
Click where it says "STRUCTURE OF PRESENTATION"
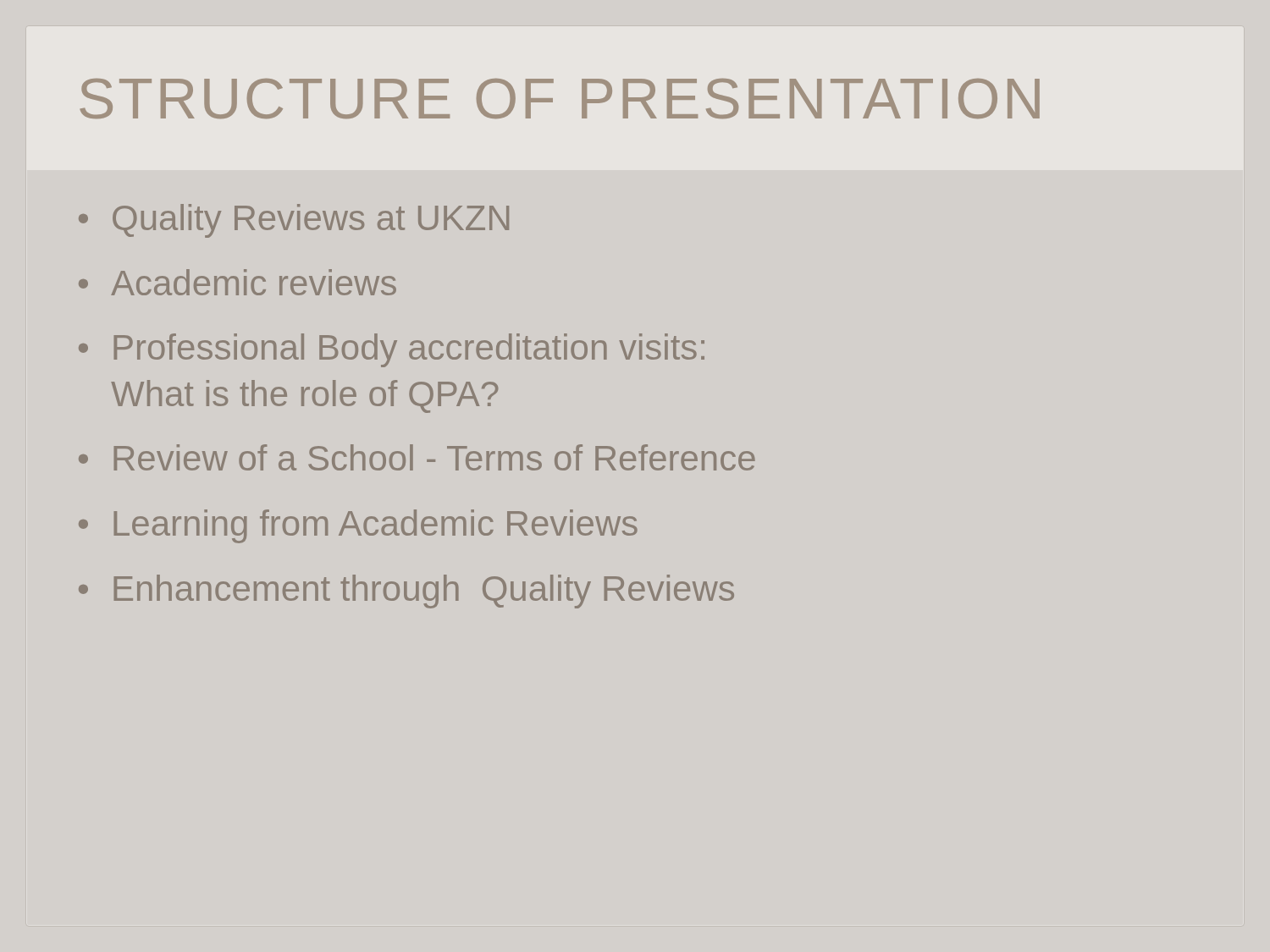coord(562,98)
